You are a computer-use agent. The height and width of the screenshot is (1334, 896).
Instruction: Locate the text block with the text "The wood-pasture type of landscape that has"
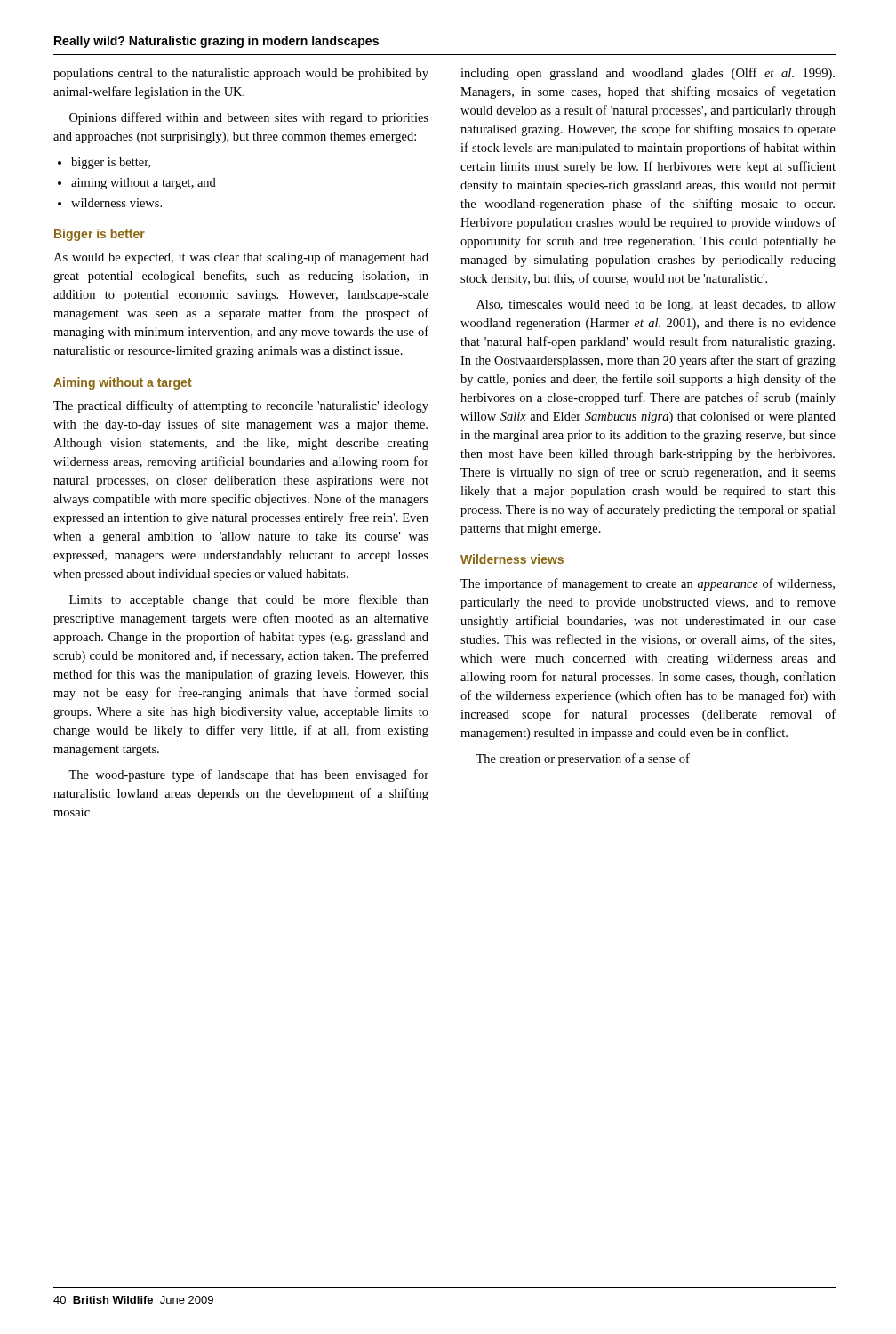pyautogui.click(x=241, y=794)
